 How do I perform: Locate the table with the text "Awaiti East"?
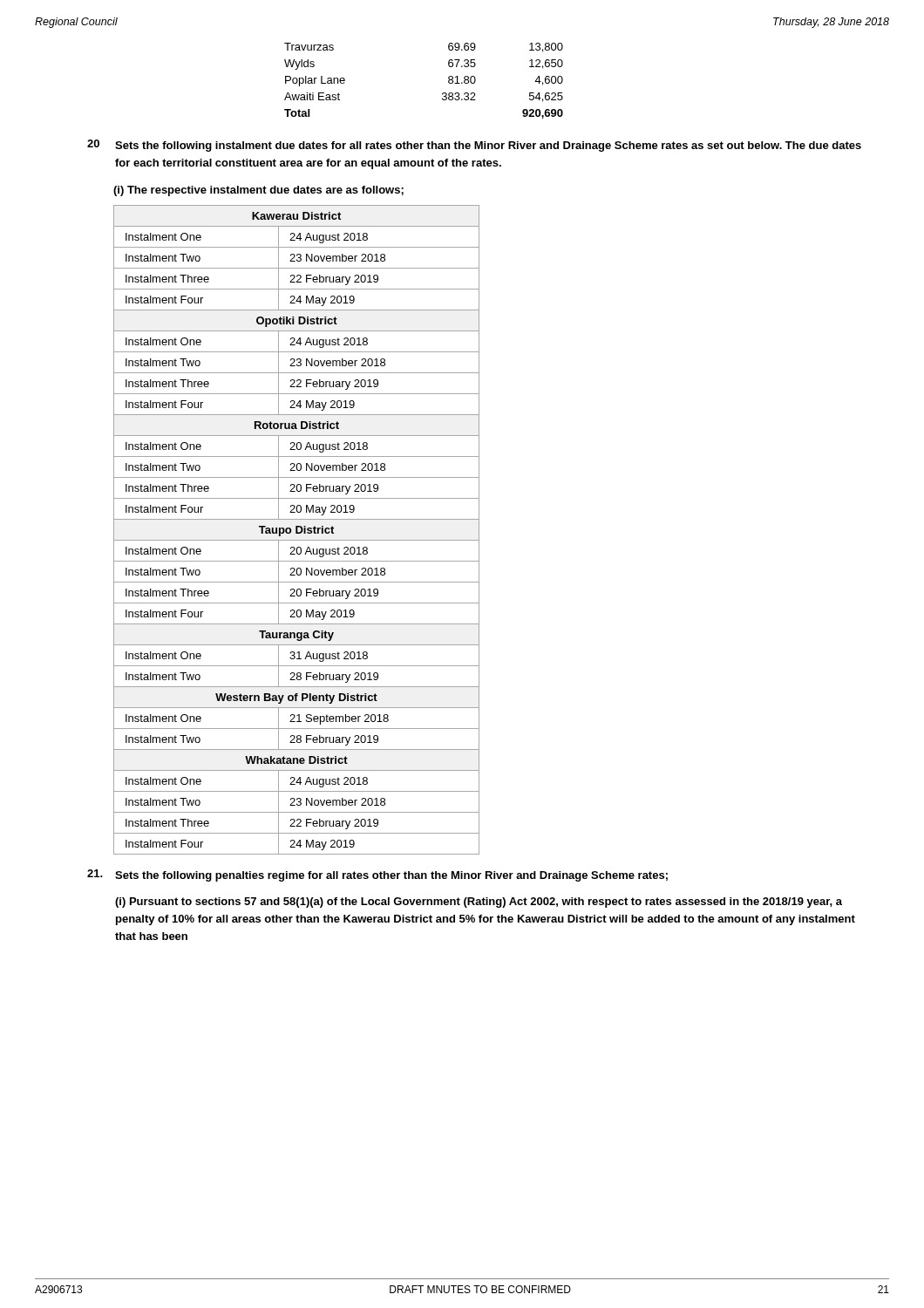(527, 80)
